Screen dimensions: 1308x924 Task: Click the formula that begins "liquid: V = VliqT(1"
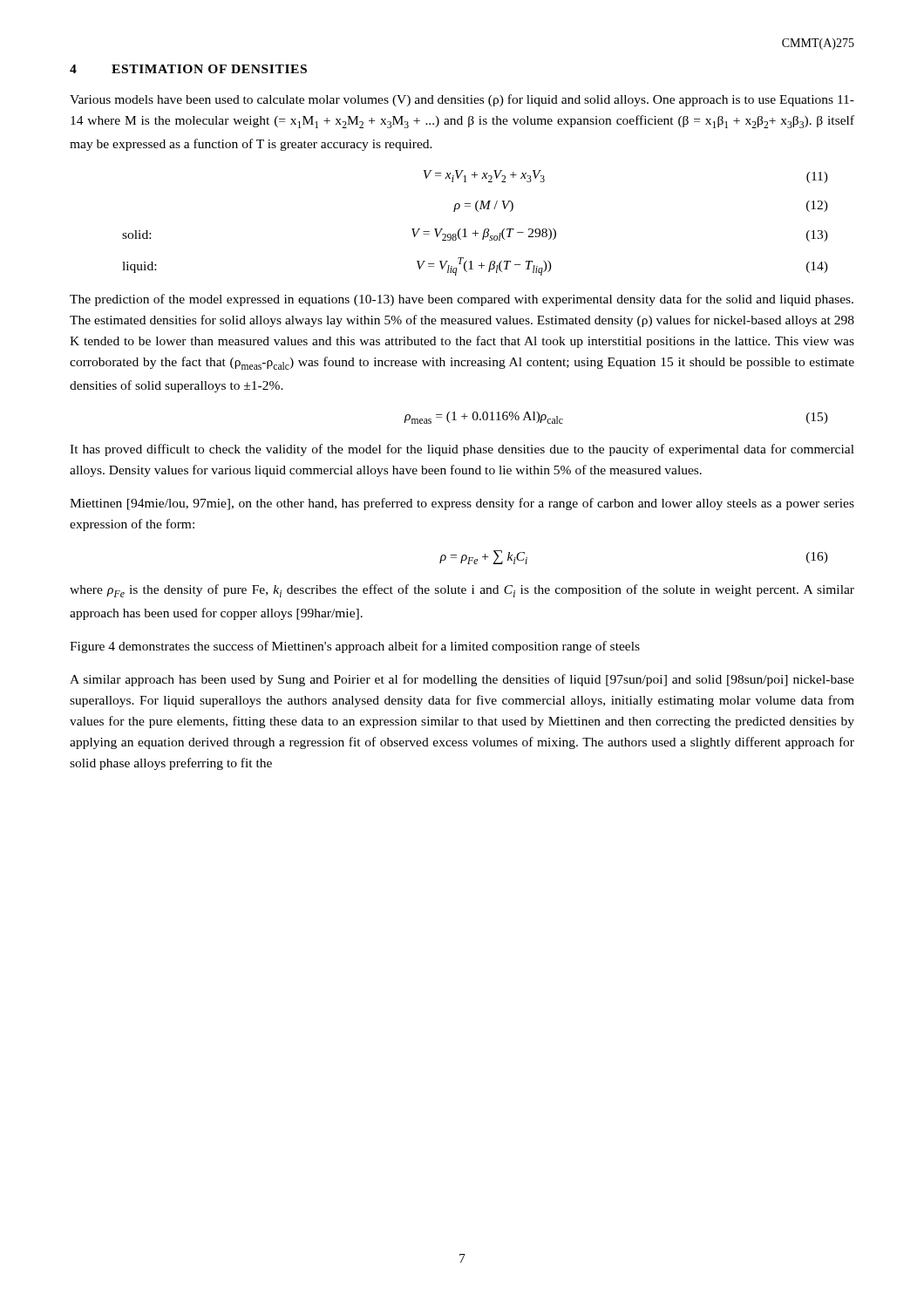[475, 266]
